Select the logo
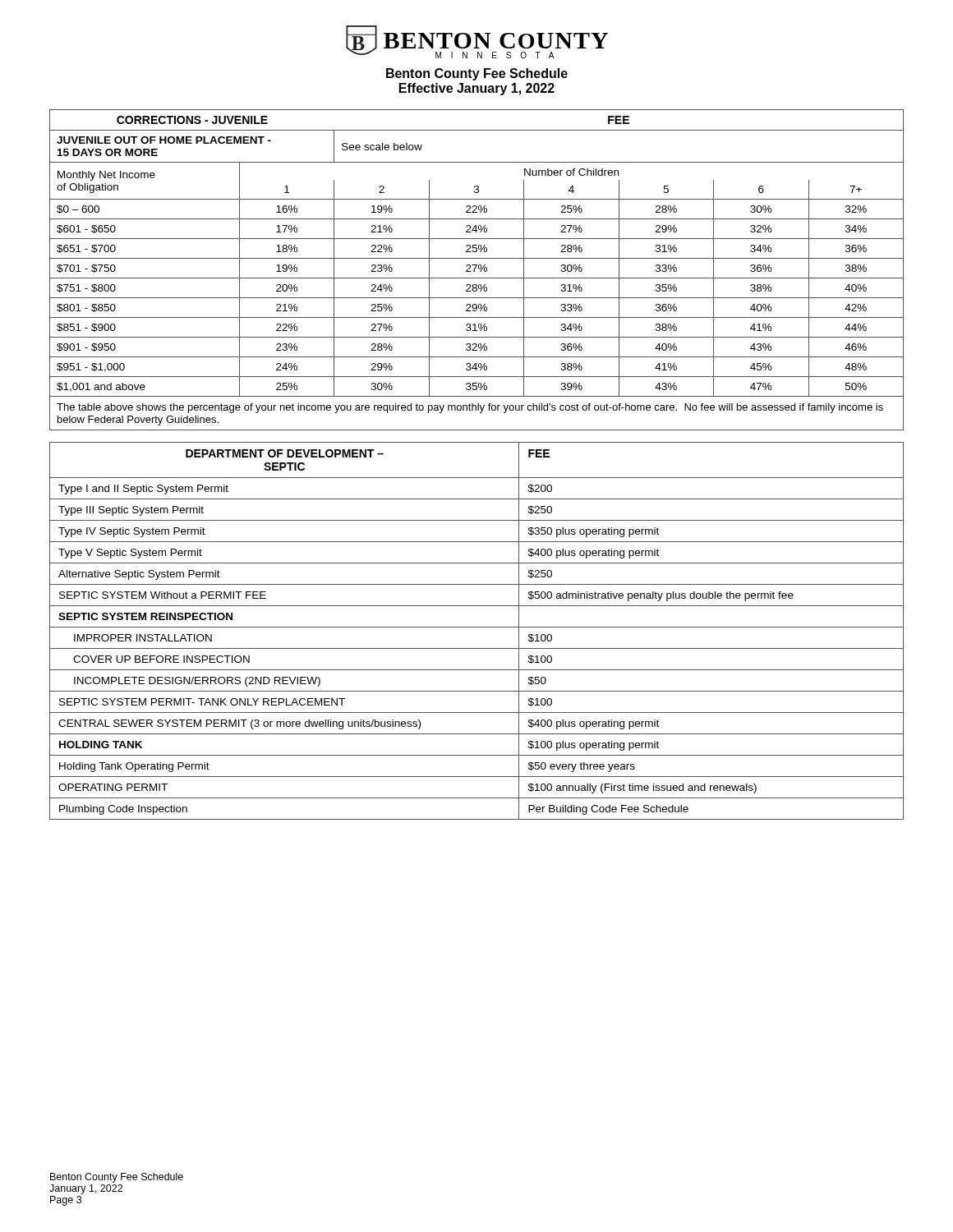953x1232 pixels. point(476,44)
